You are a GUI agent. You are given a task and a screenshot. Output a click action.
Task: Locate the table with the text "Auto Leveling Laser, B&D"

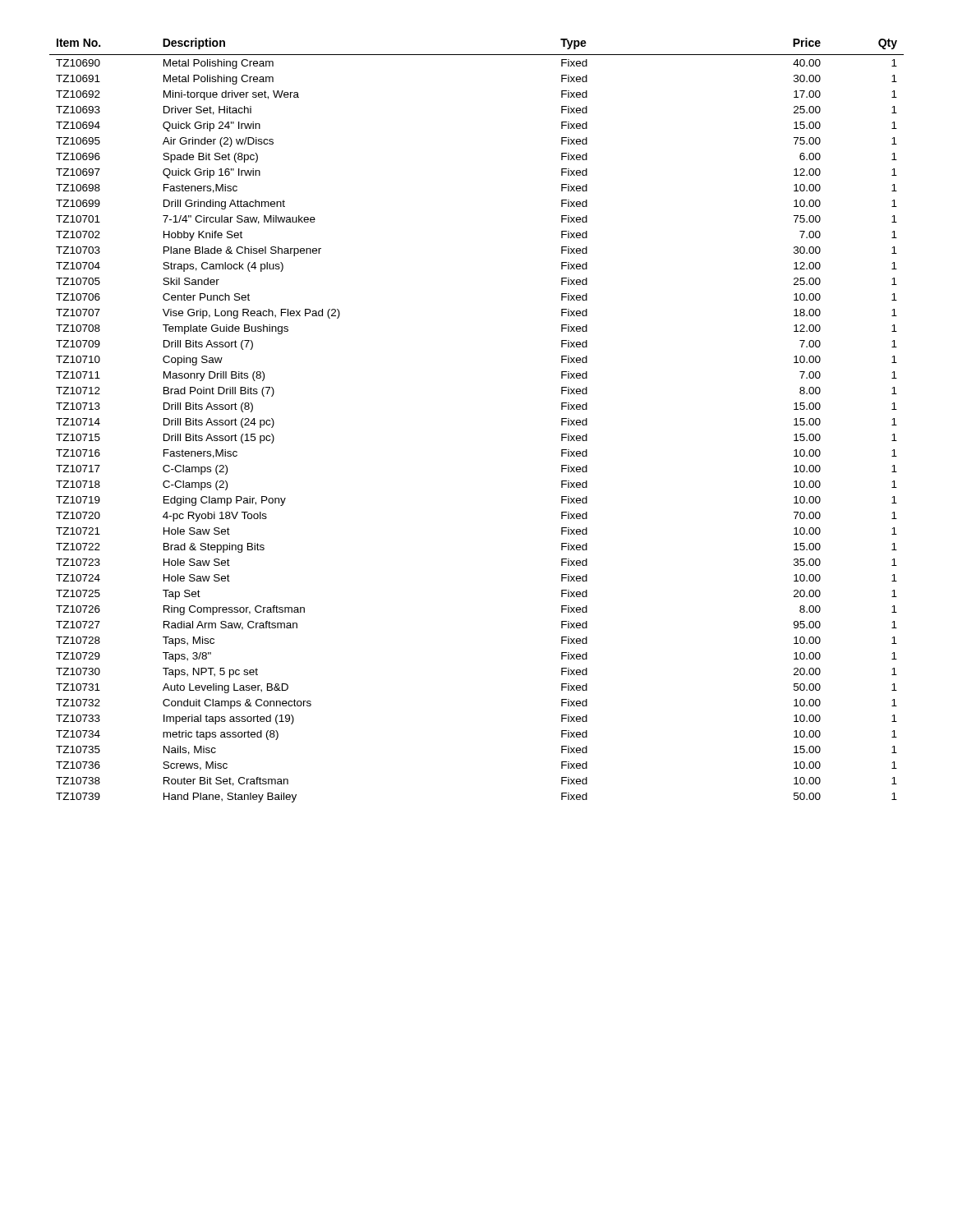click(x=476, y=419)
